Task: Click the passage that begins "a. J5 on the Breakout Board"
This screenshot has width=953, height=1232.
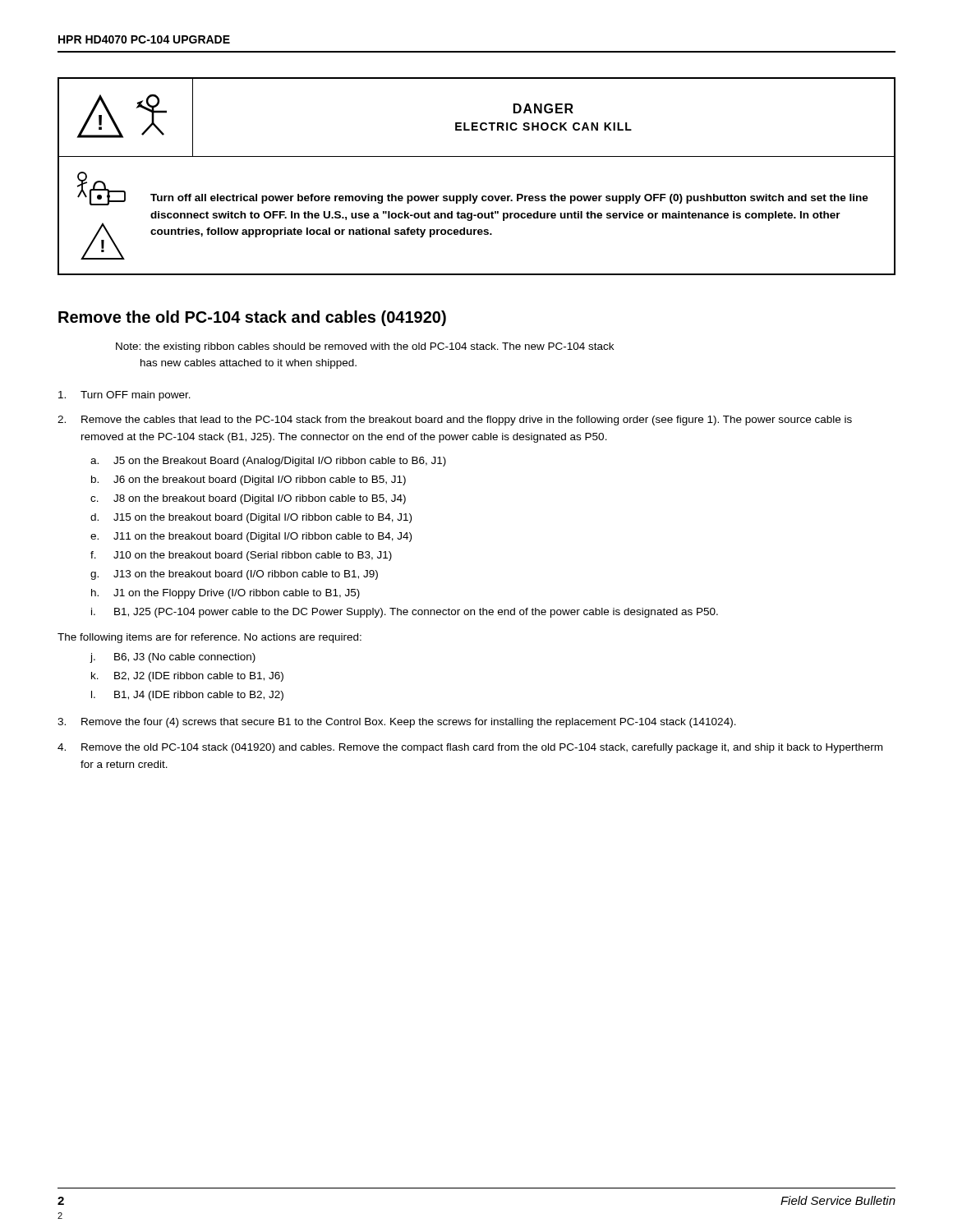Action: (x=268, y=461)
